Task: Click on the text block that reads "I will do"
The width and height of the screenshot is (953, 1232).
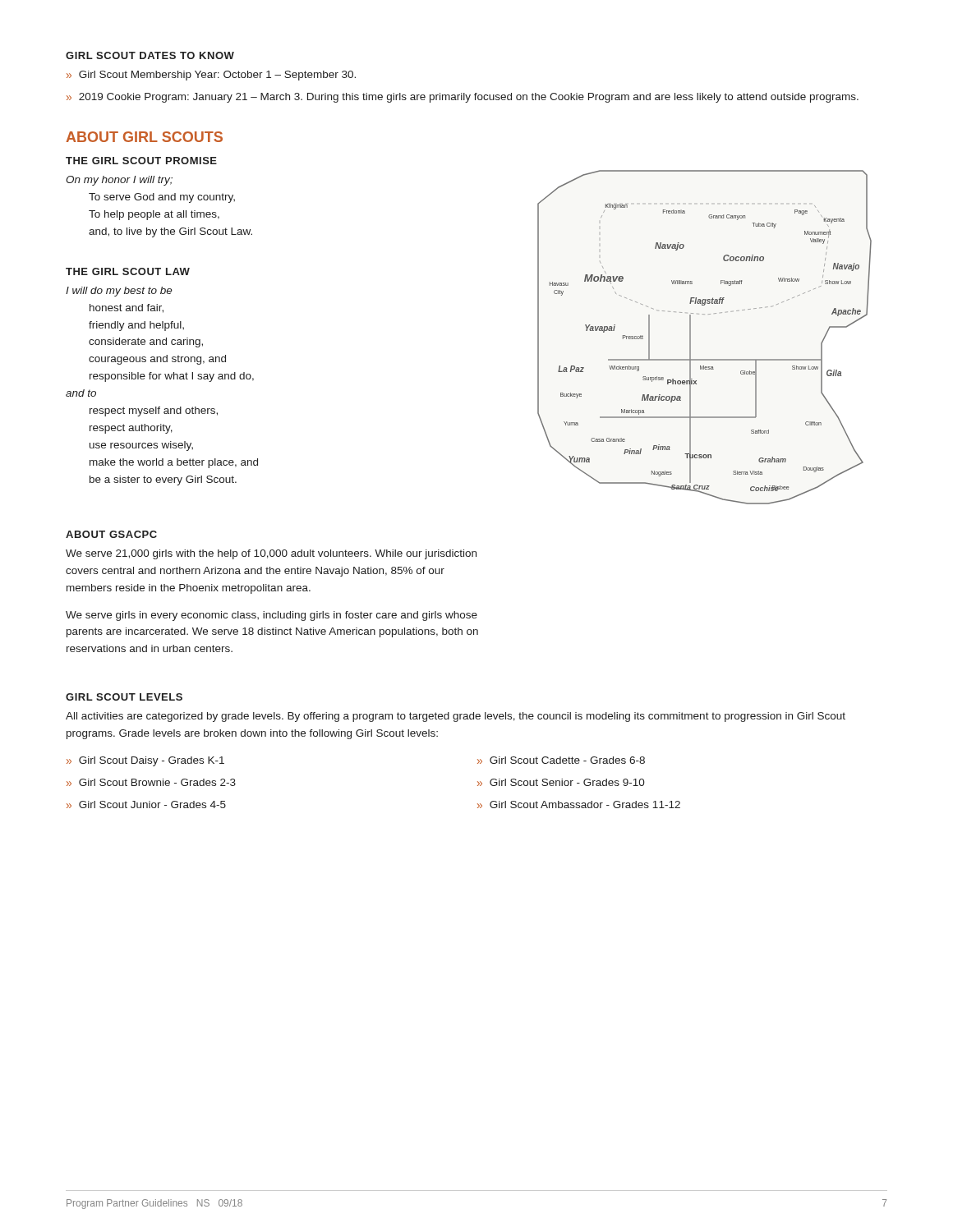Action: click(119, 292)
